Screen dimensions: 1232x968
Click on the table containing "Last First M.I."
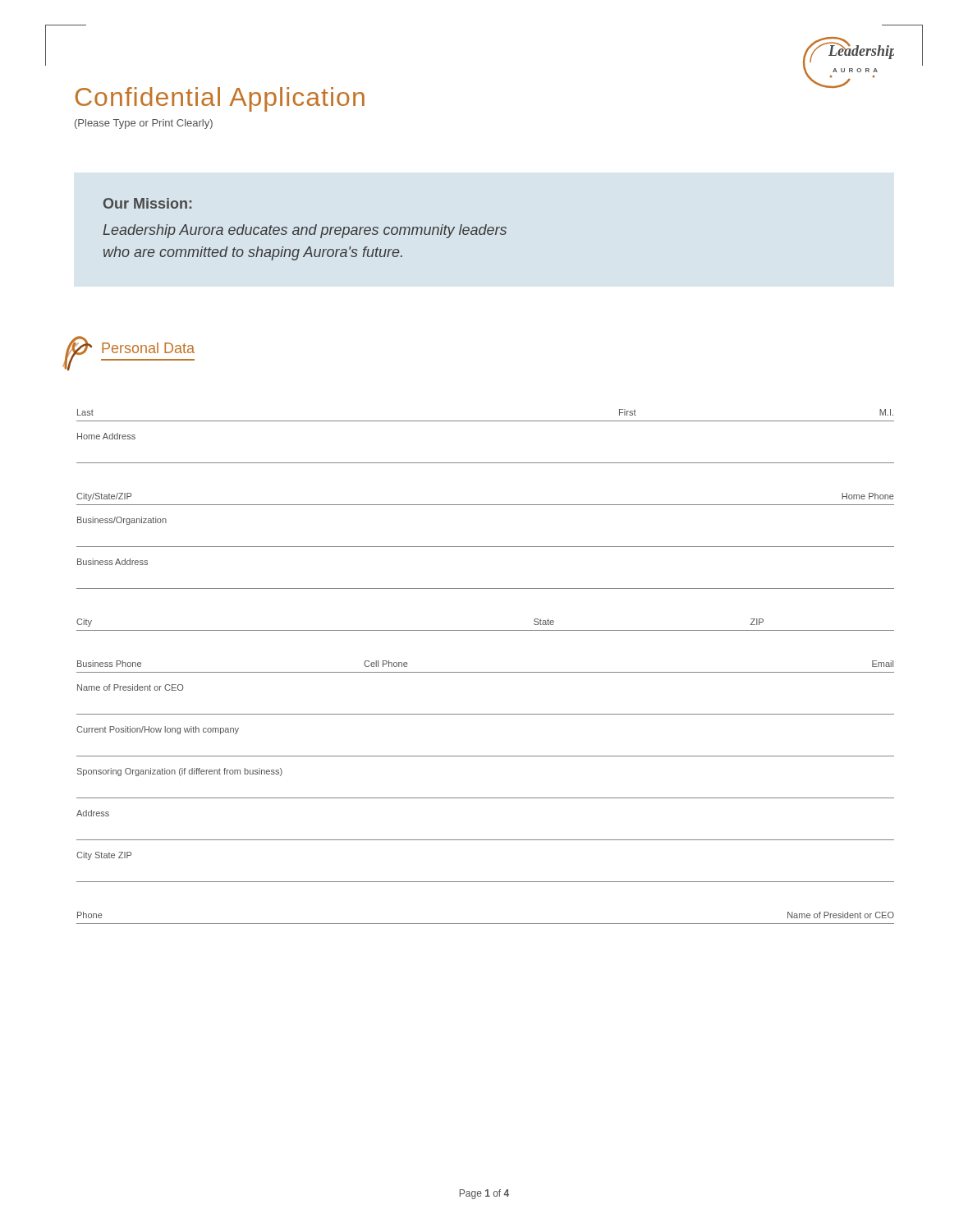pyautogui.click(x=485, y=400)
